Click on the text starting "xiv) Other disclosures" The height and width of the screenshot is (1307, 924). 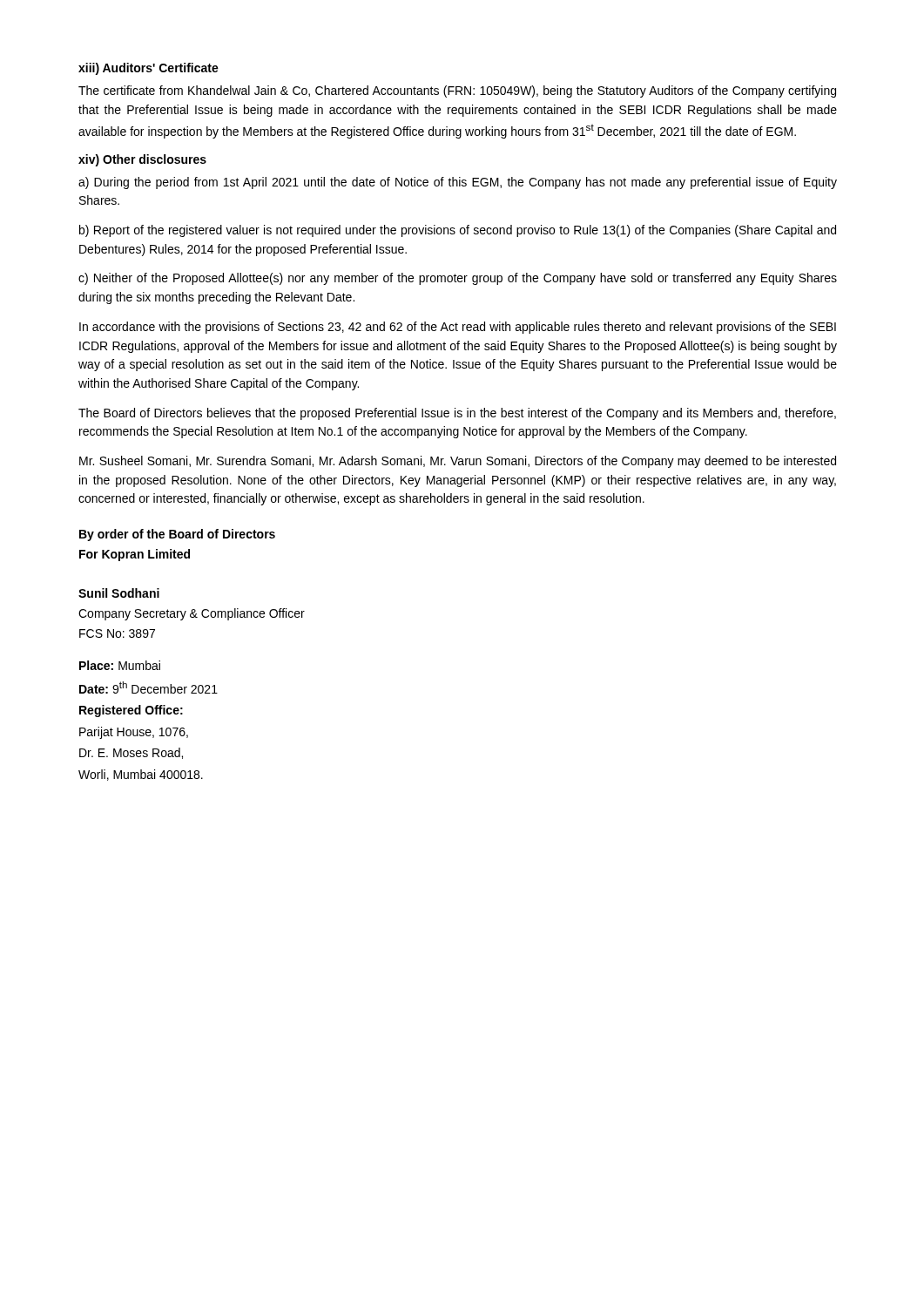click(142, 159)
